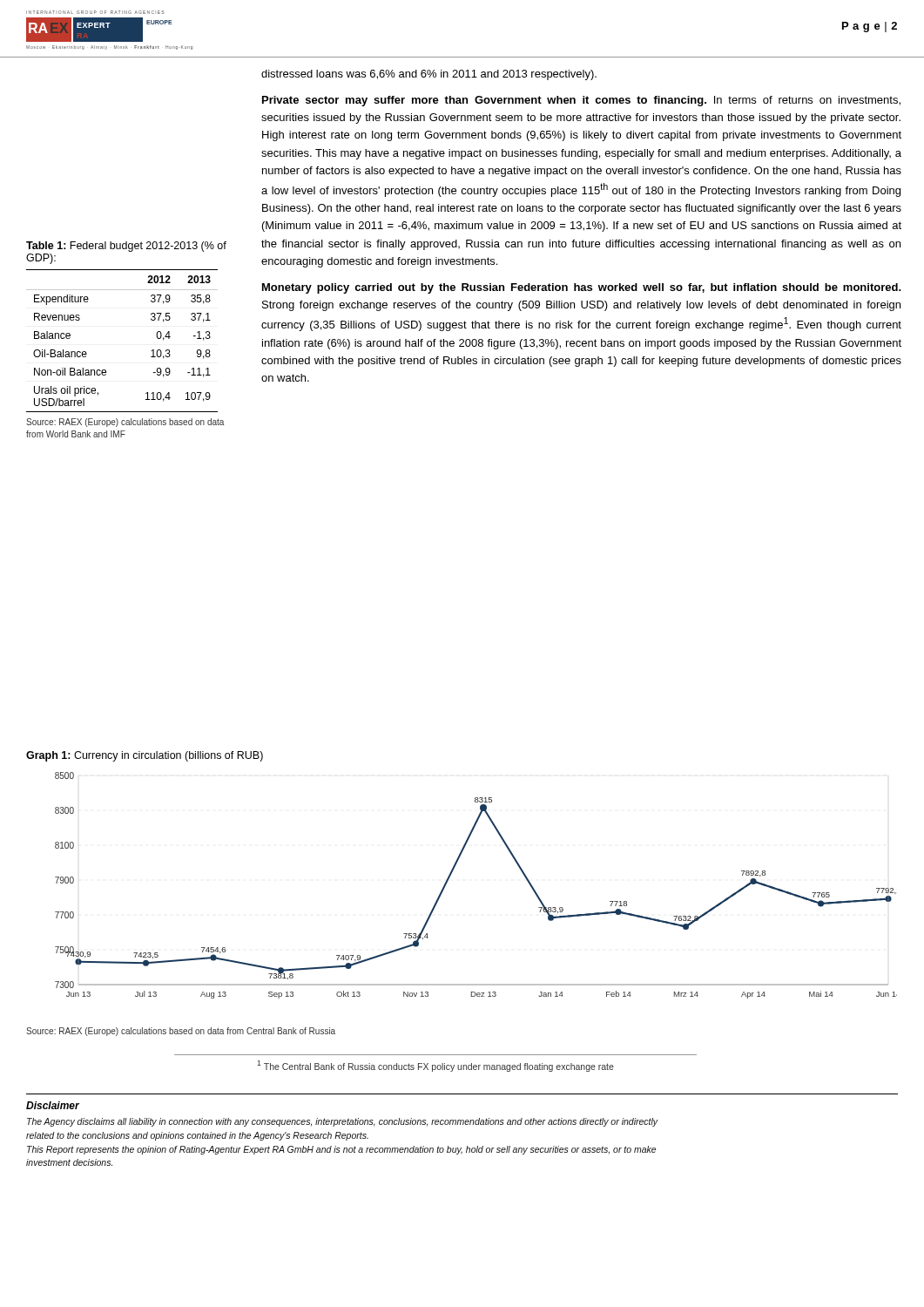
Task: Select the region starting "Private sector may suffer more than"
Action: point(581,181)
